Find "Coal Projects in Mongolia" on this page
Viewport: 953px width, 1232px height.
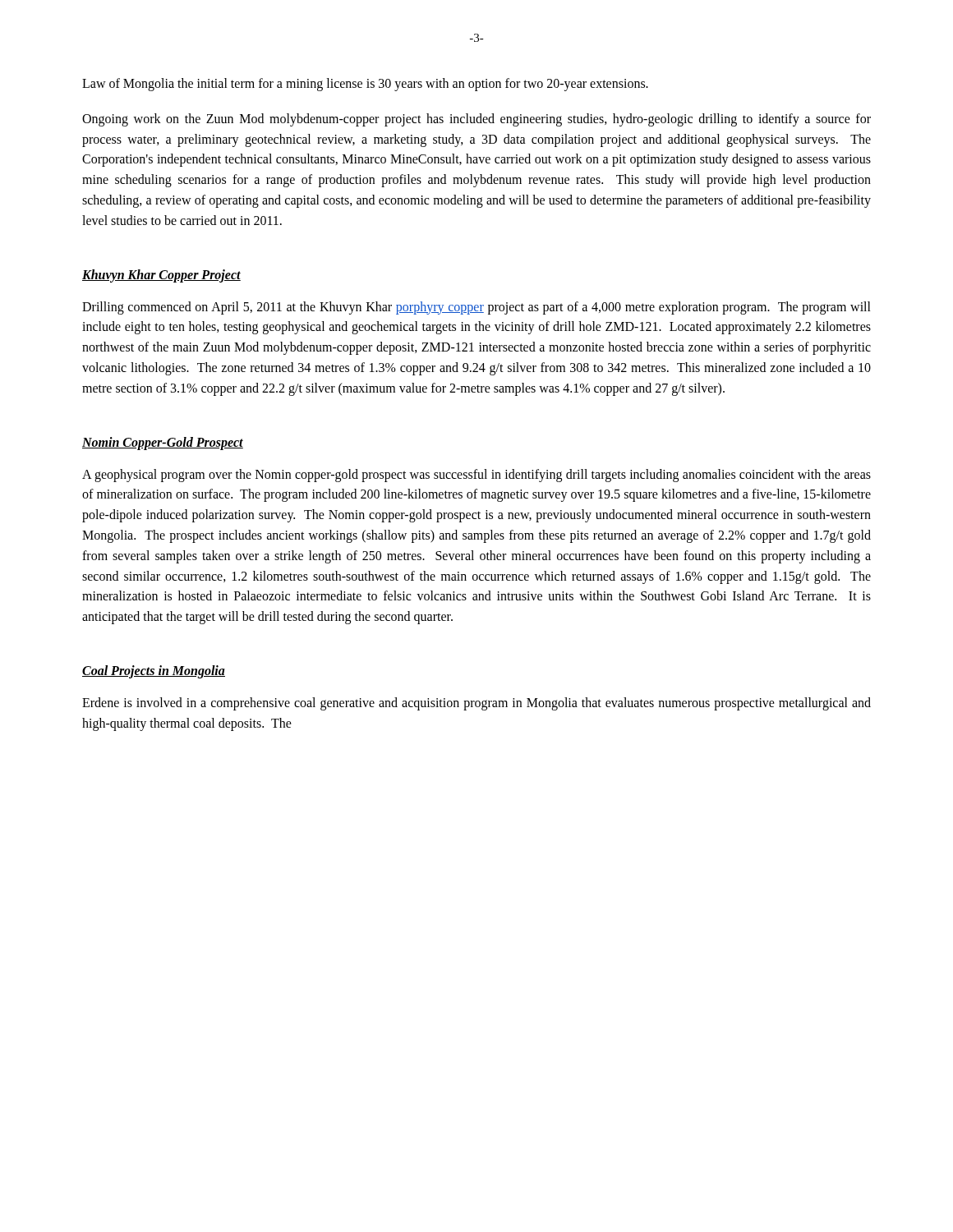(x=154, y=671)
